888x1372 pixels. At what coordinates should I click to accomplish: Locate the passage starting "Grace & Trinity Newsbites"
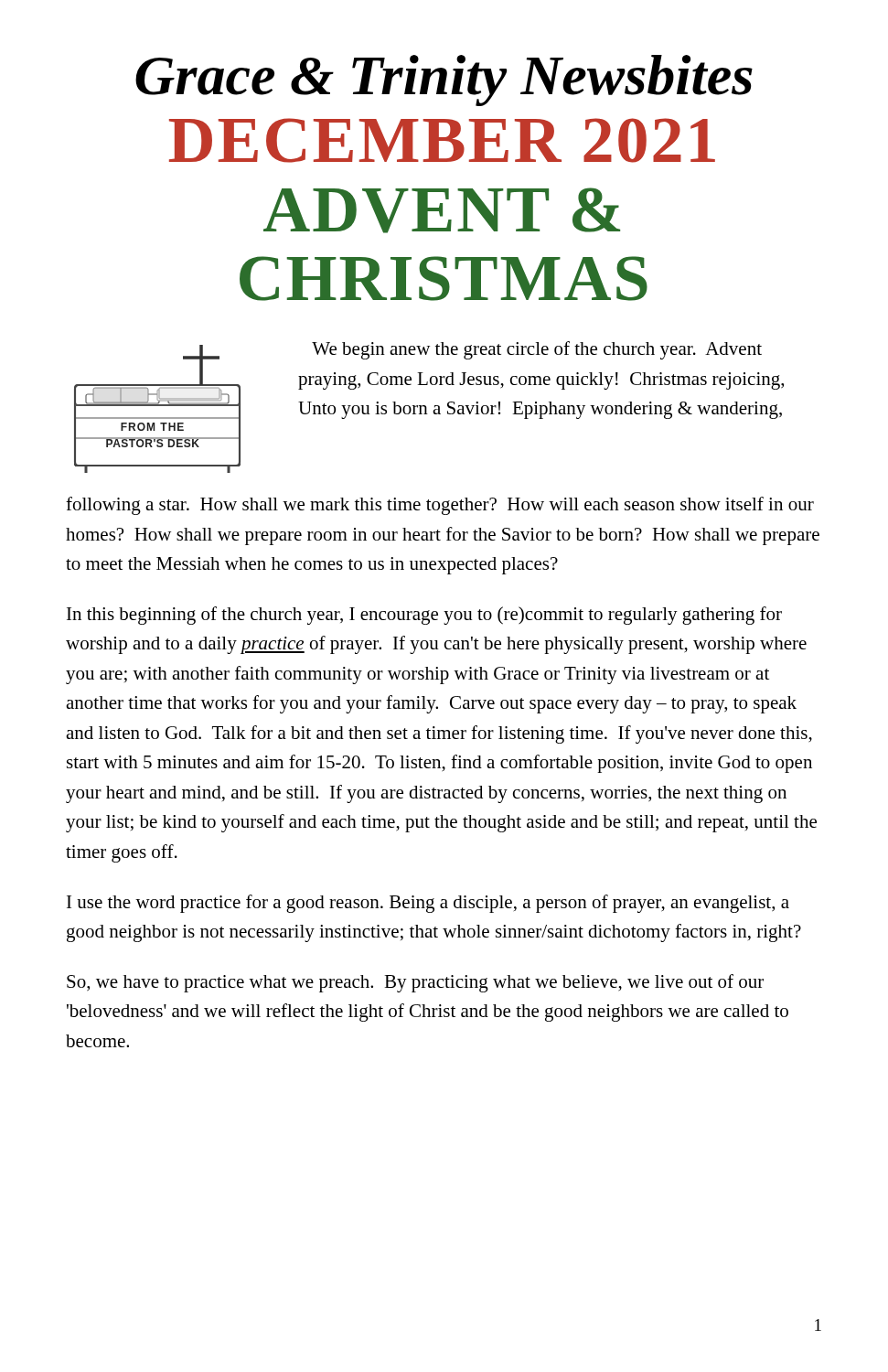[444, 75]
